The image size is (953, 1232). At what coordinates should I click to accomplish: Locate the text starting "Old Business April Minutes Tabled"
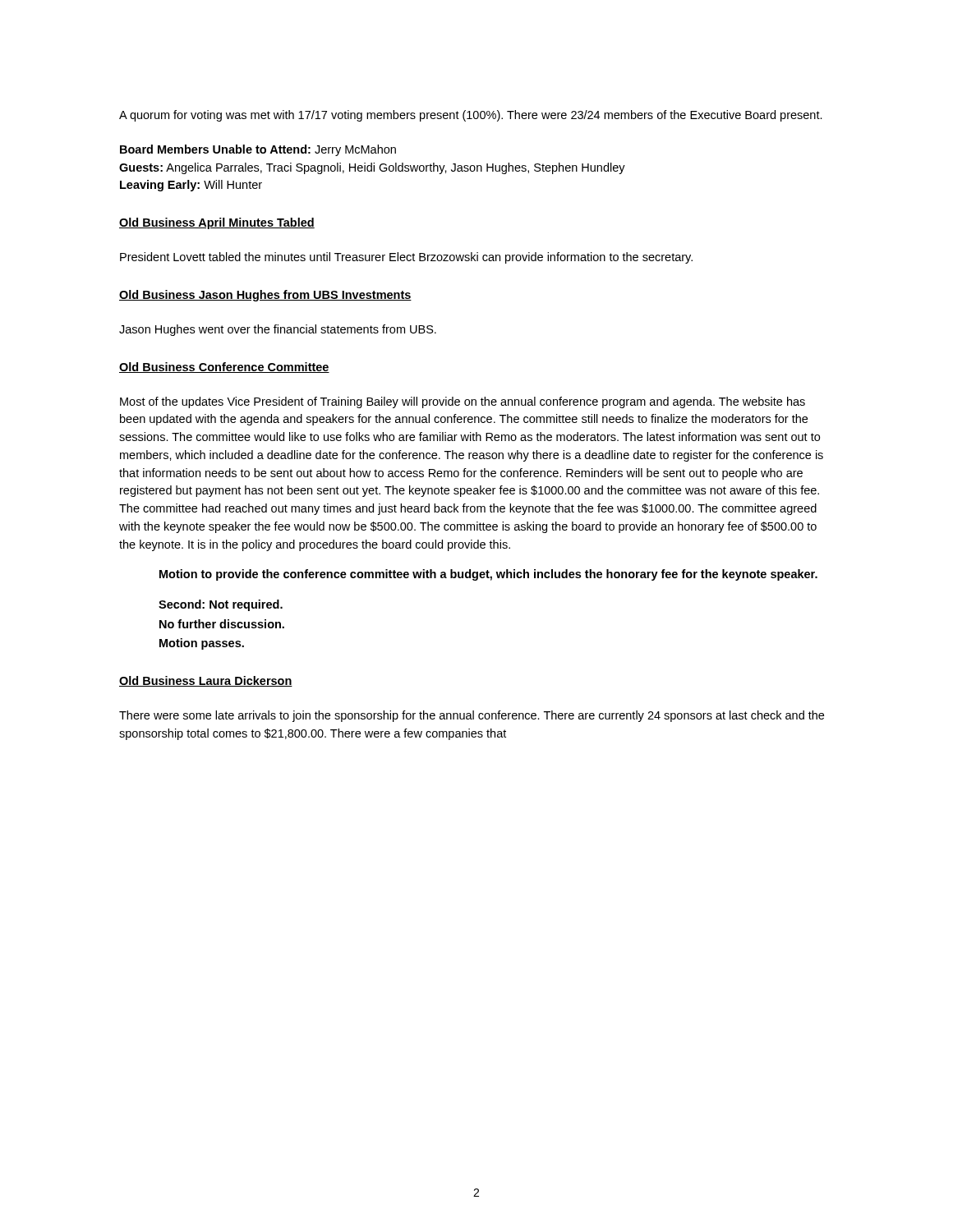click(217, 223)
